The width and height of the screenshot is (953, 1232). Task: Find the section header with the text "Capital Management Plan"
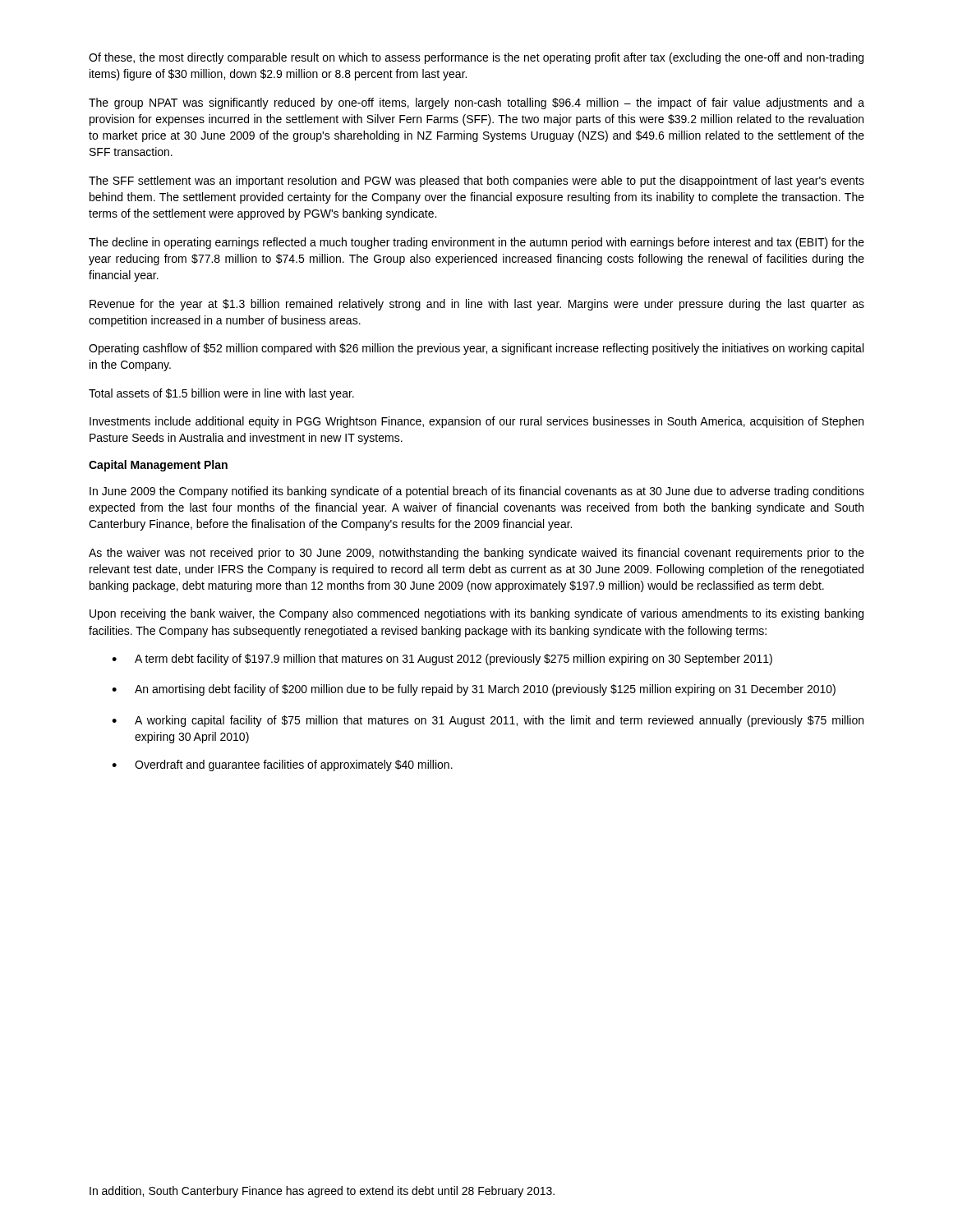click(x=158, y=465)
